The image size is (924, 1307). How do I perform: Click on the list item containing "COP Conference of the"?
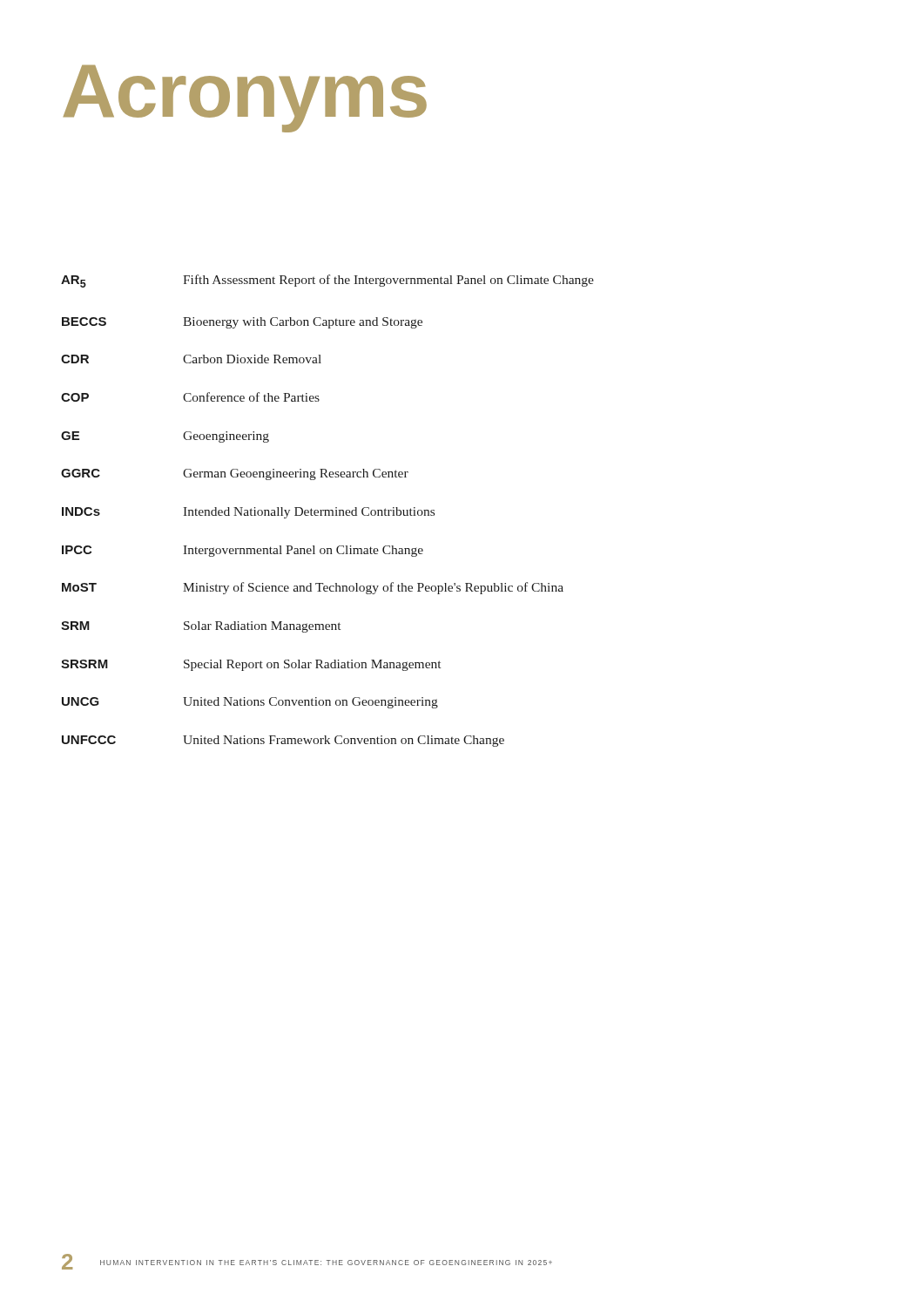[190, 397]
